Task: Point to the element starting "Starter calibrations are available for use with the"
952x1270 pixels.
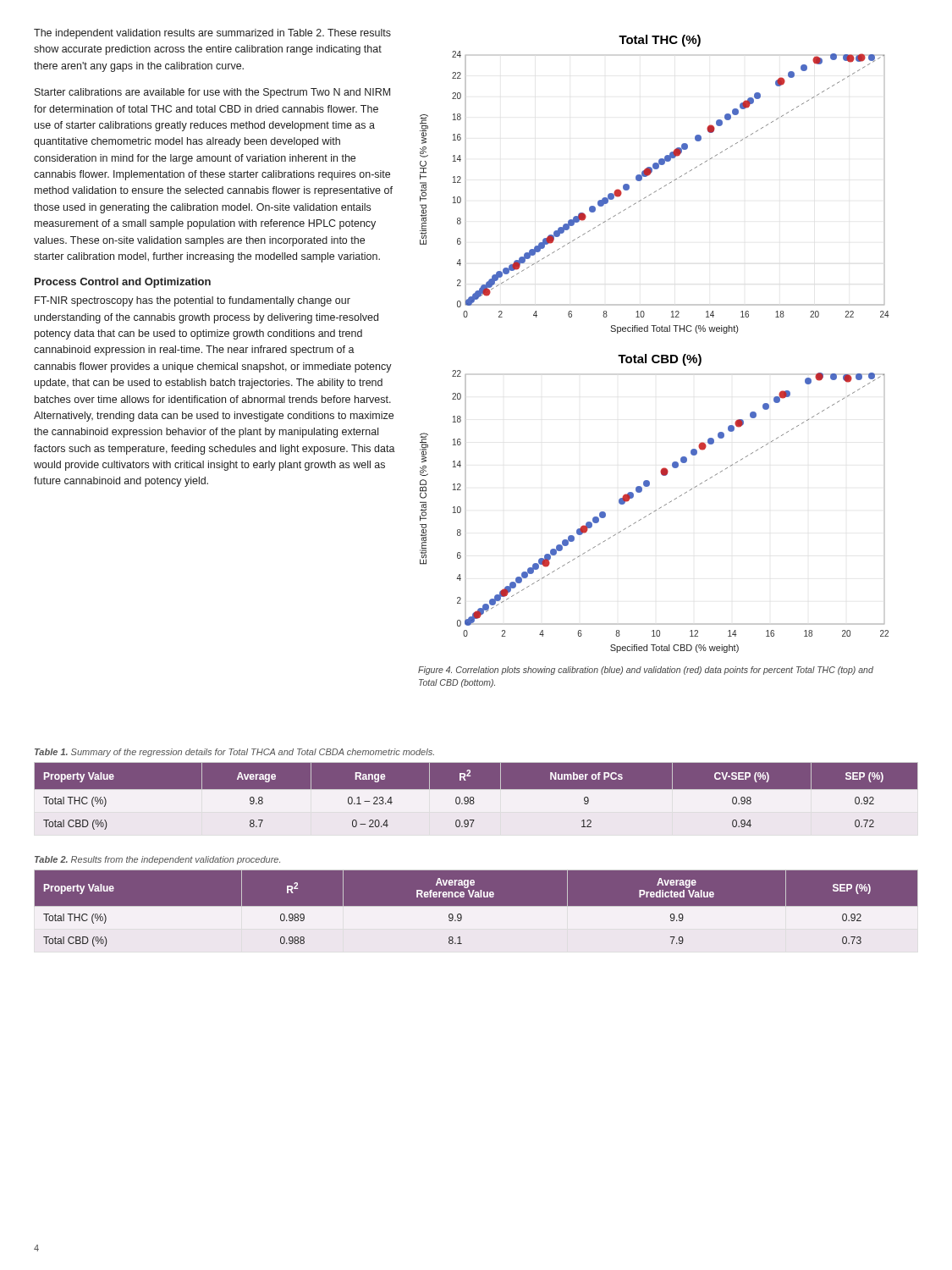Action: coord(213,174)
